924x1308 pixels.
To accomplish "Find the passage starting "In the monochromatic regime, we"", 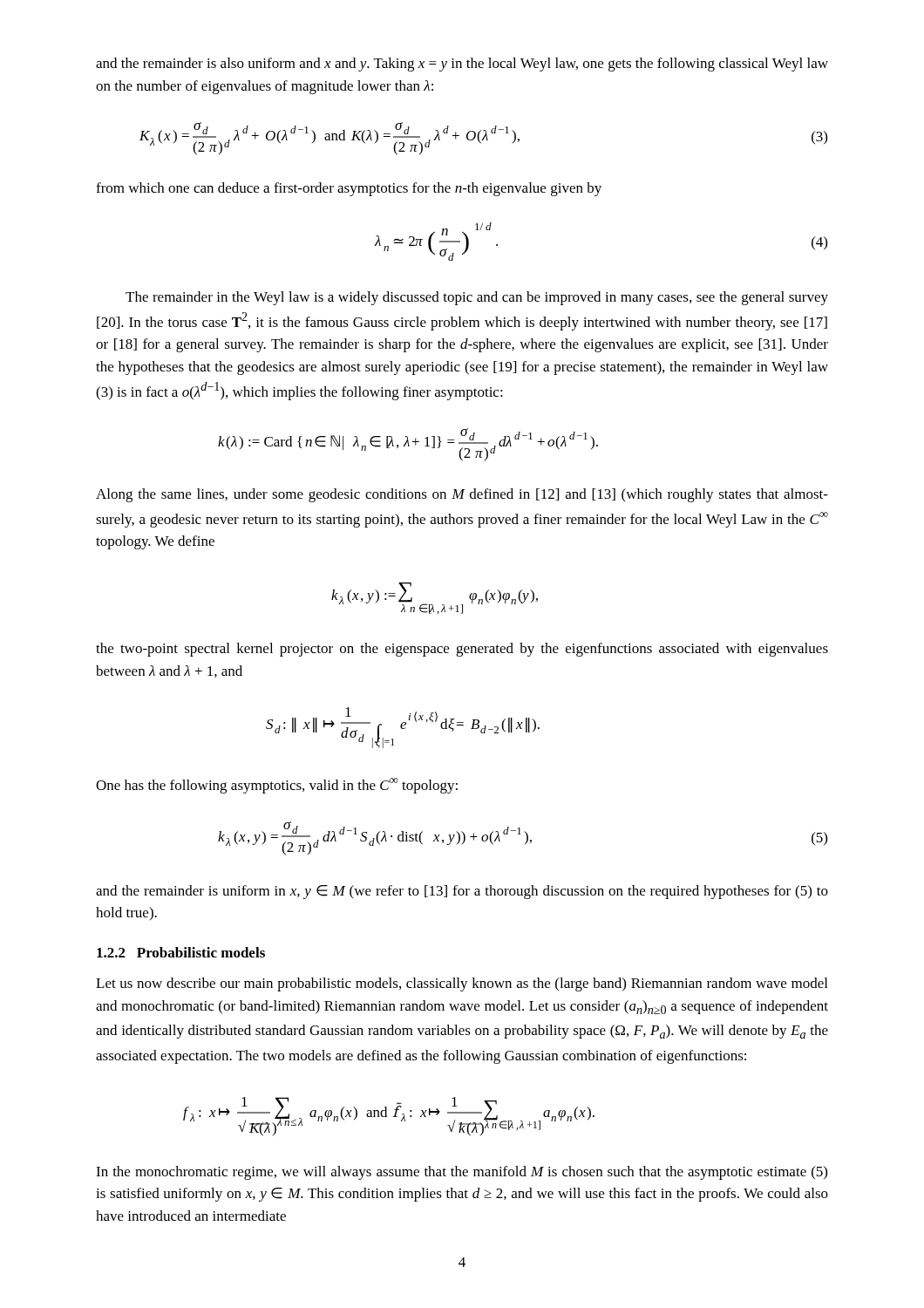I will pyautogui.click(x=462, y=1194).
